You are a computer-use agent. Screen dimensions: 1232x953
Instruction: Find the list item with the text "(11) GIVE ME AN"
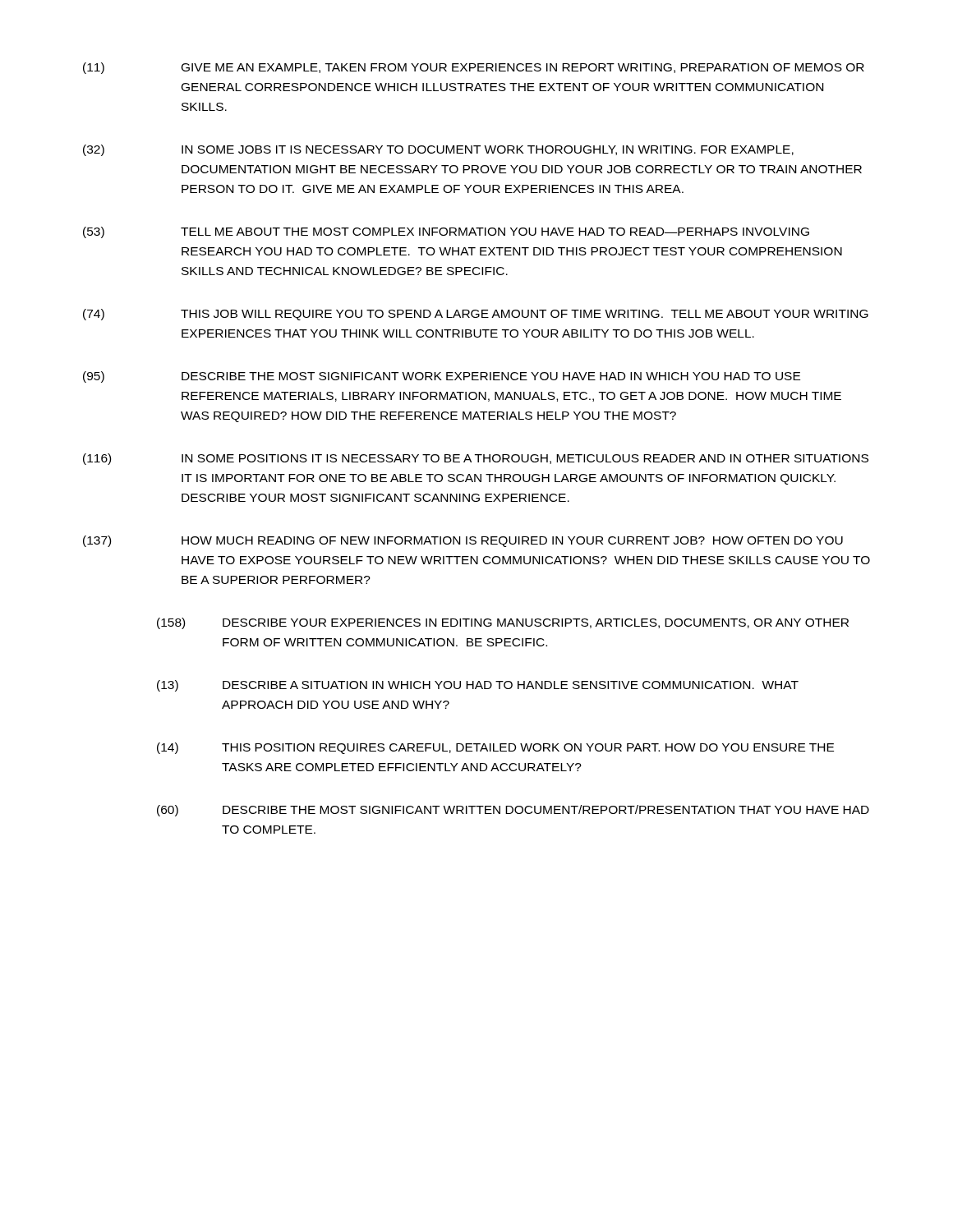476,87
